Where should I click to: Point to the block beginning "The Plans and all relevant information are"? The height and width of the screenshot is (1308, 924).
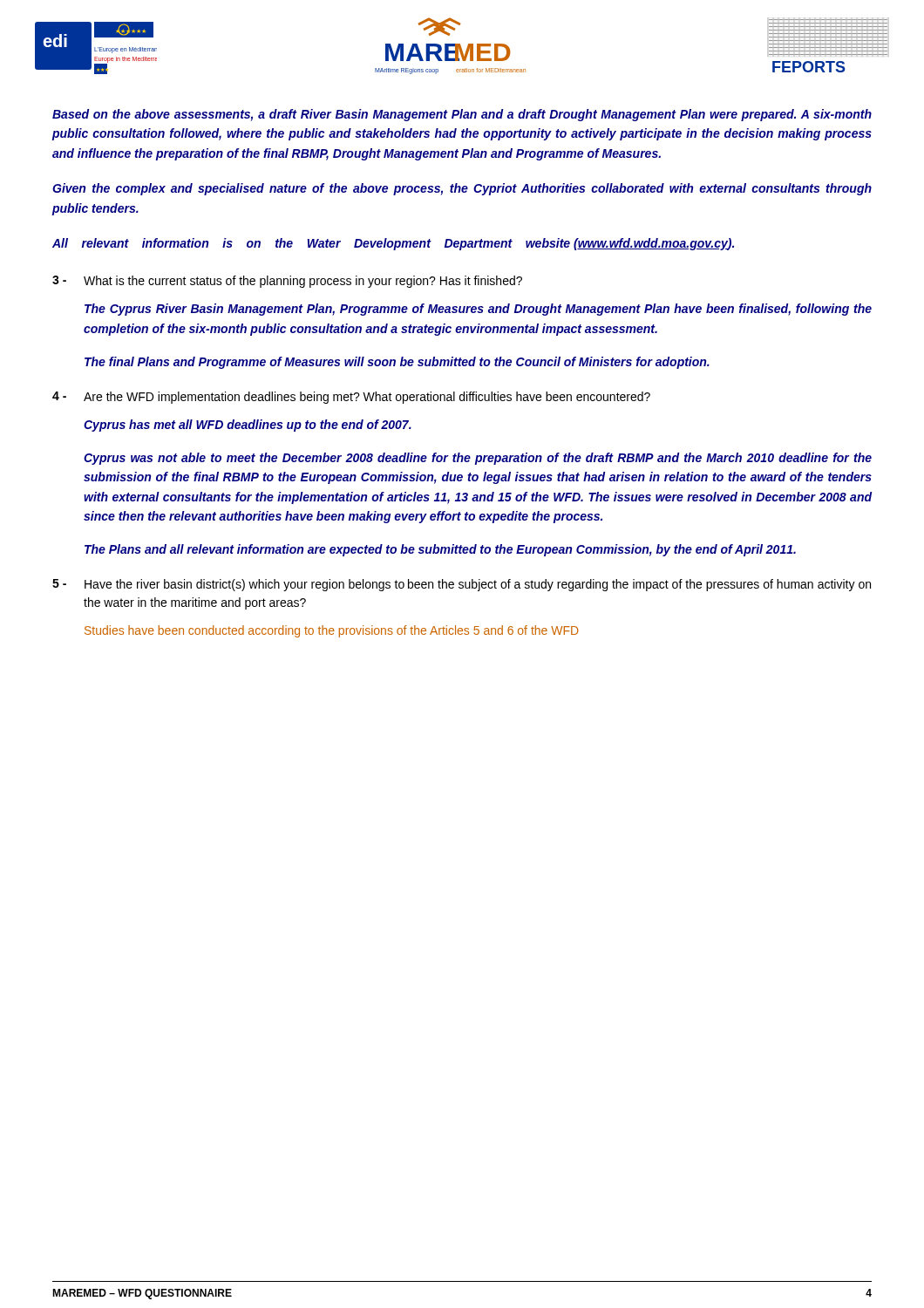click(440, 550)
